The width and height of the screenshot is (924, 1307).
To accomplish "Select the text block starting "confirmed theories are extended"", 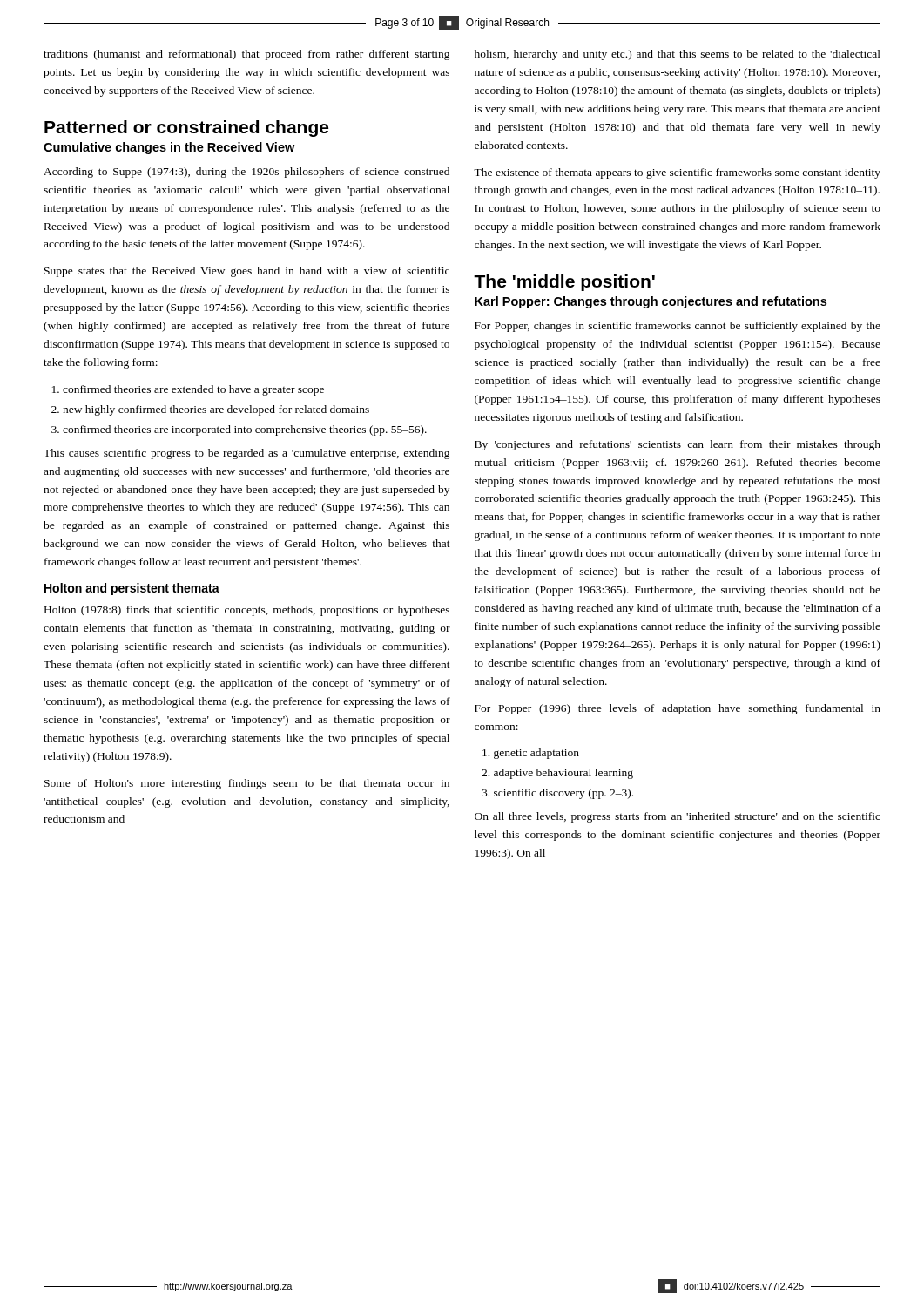I will 247,410.
